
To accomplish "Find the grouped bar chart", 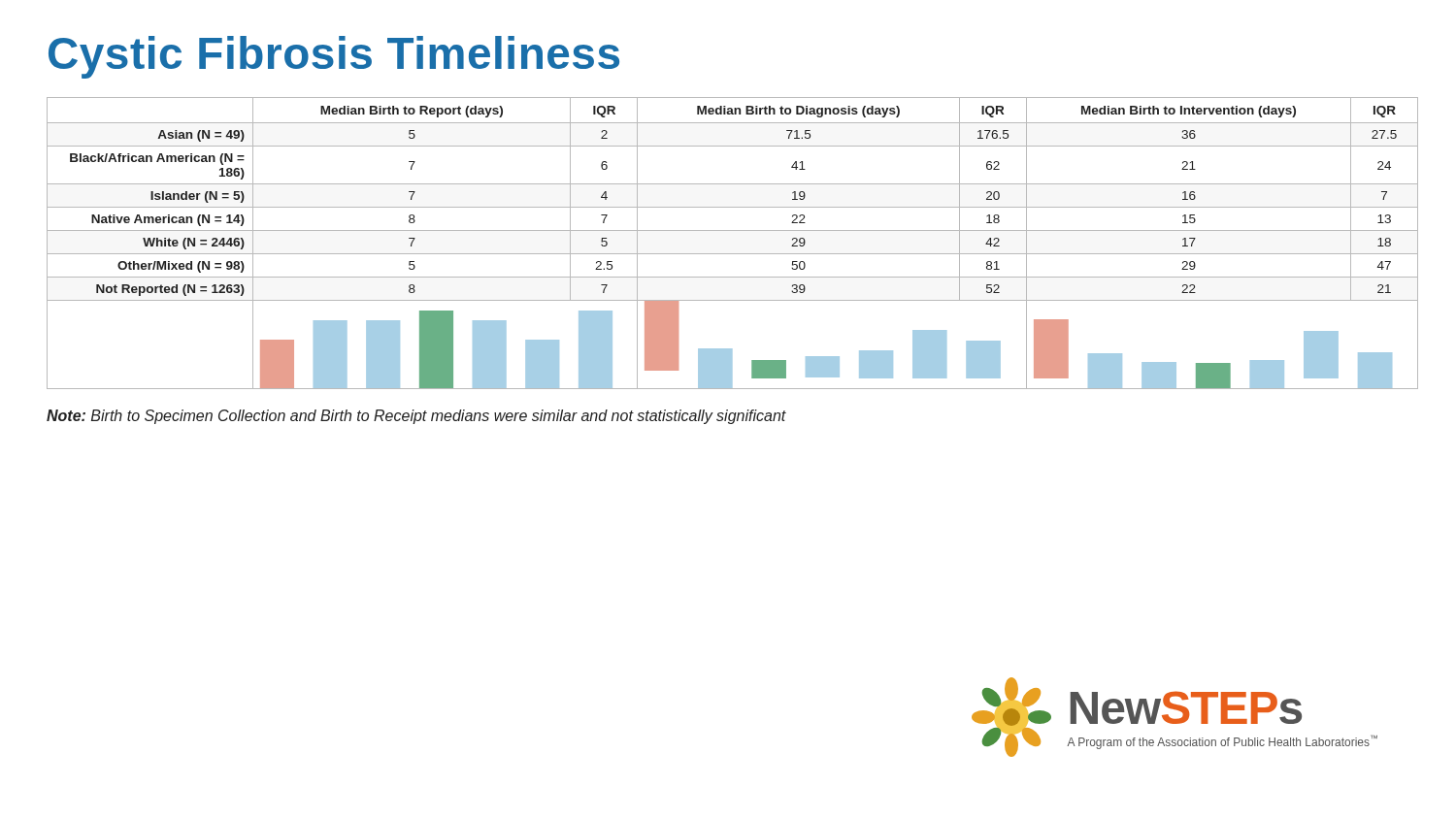I will coord(827,364).
